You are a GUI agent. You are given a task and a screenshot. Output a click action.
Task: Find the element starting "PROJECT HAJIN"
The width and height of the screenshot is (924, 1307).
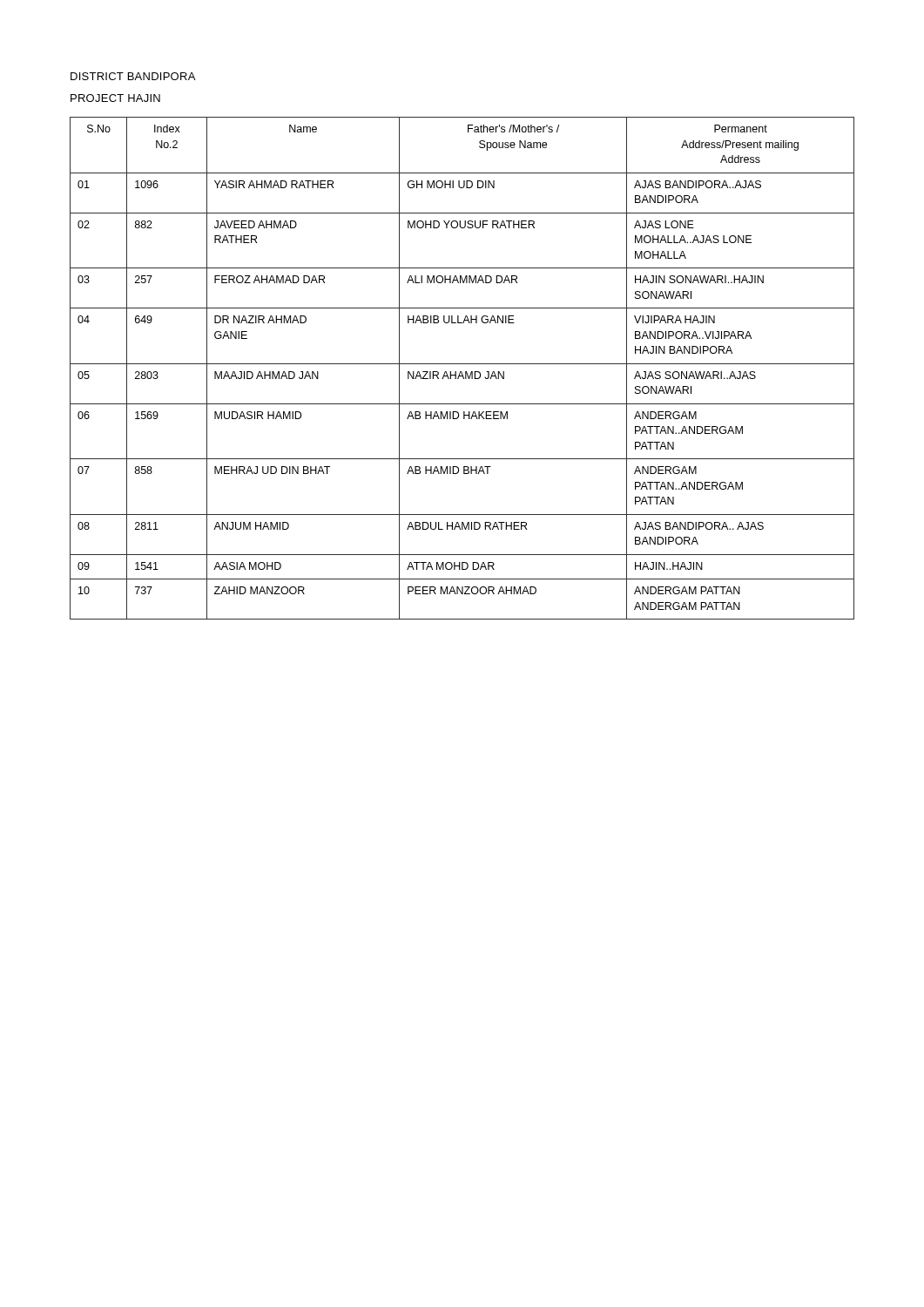(115, 98)
